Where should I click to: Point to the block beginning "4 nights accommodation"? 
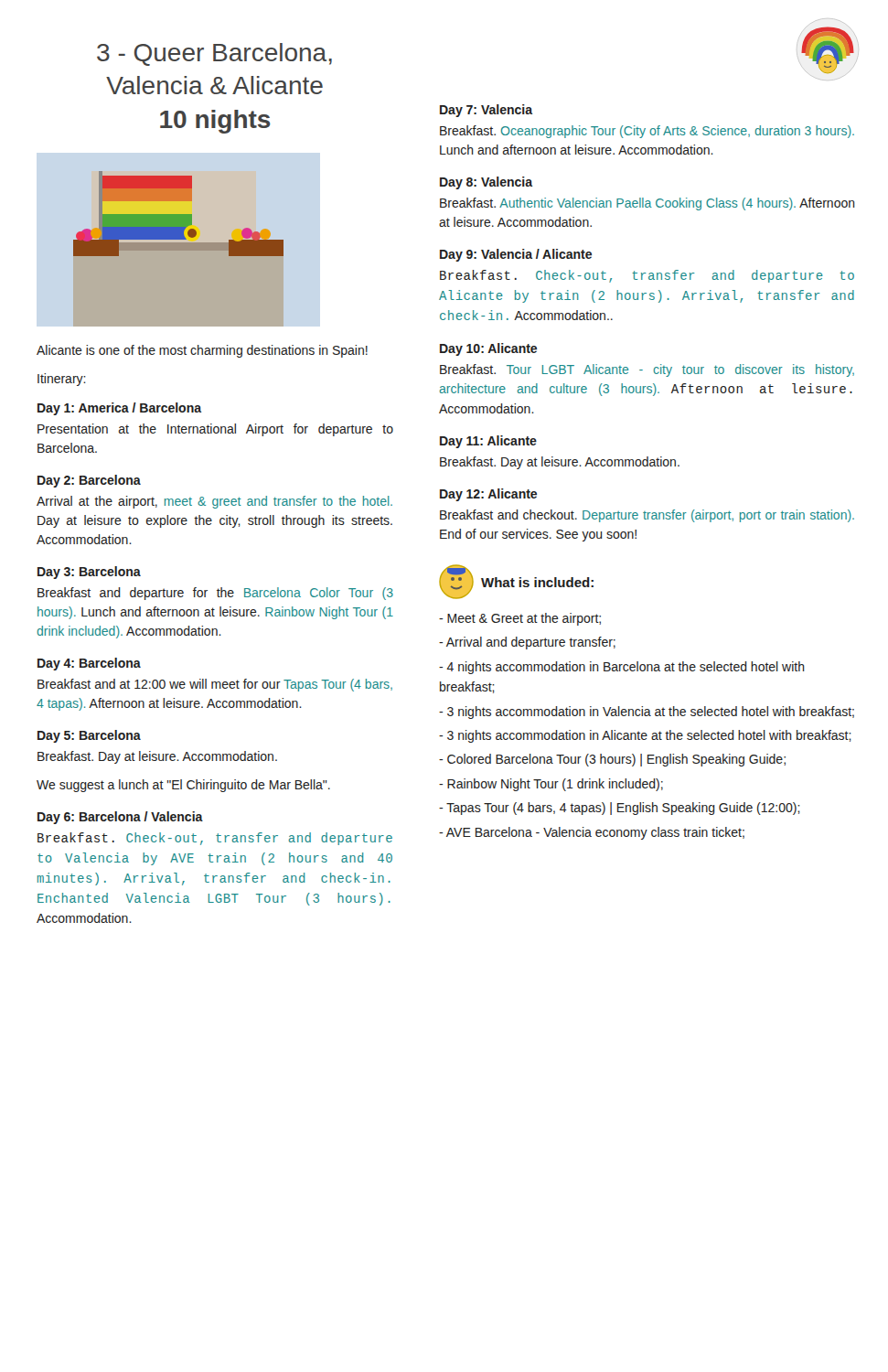click(x=647, y=677)
